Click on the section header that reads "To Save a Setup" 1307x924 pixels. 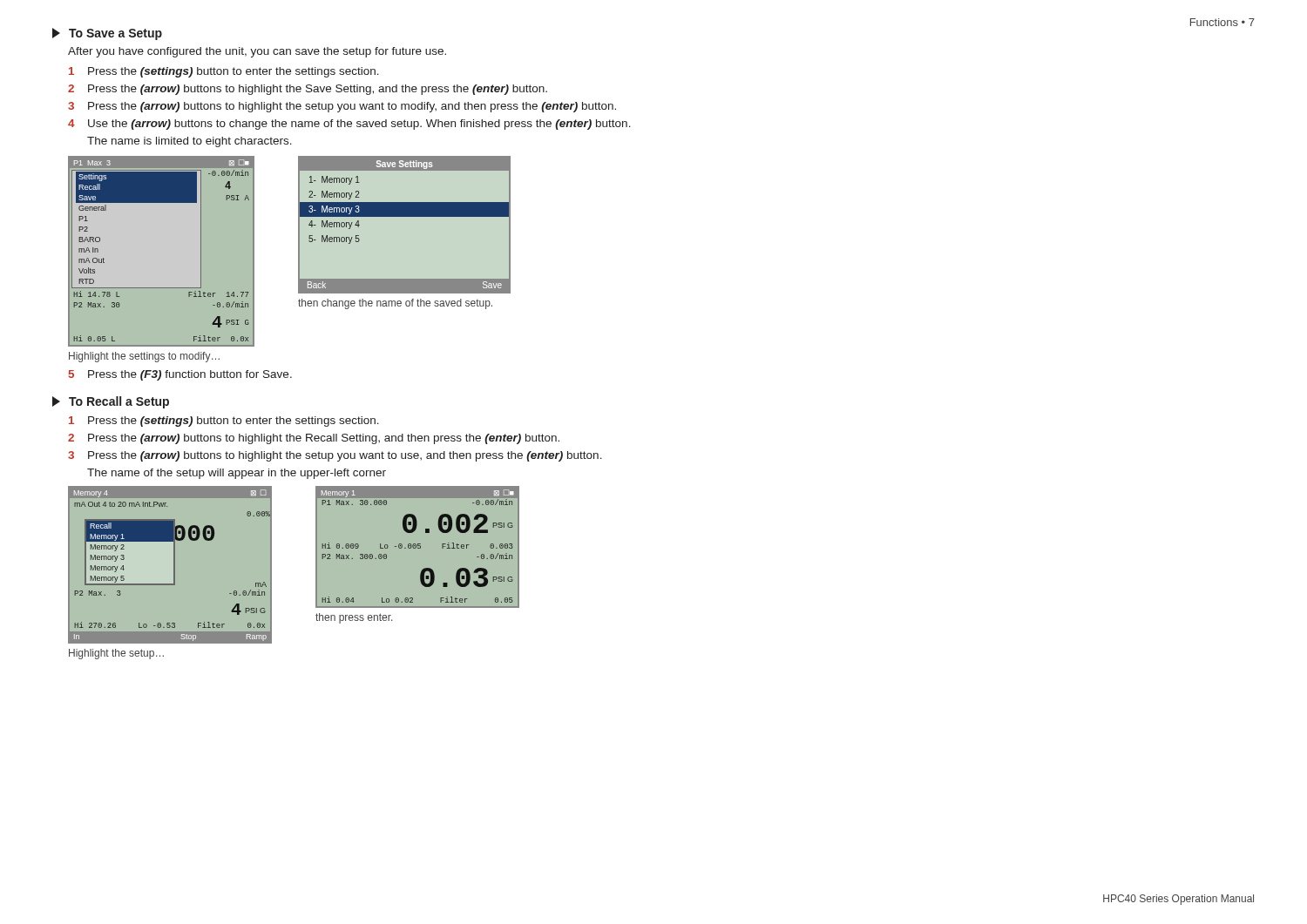107,33
